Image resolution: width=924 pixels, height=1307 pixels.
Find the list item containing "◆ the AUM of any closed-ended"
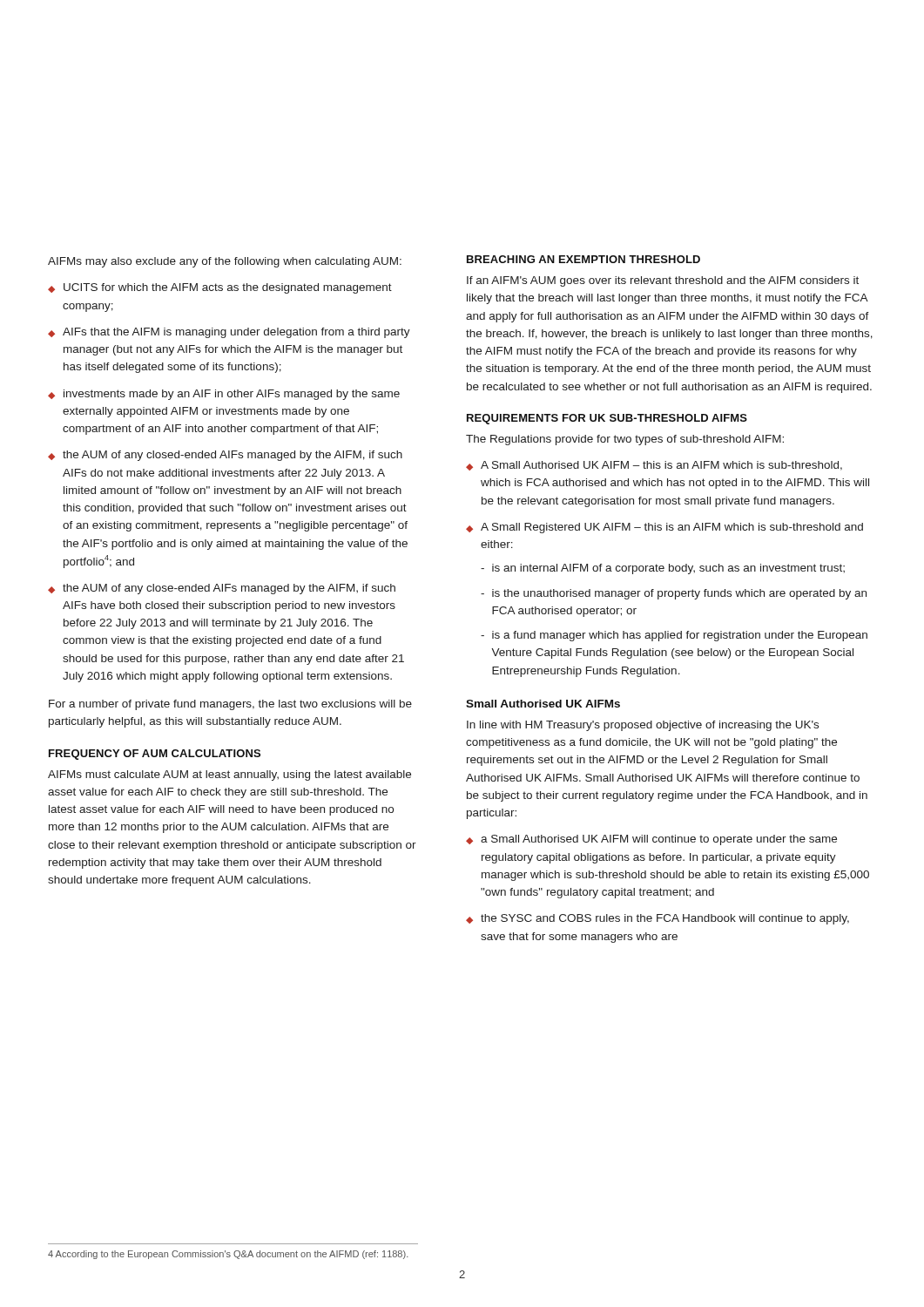coord(233,508)
